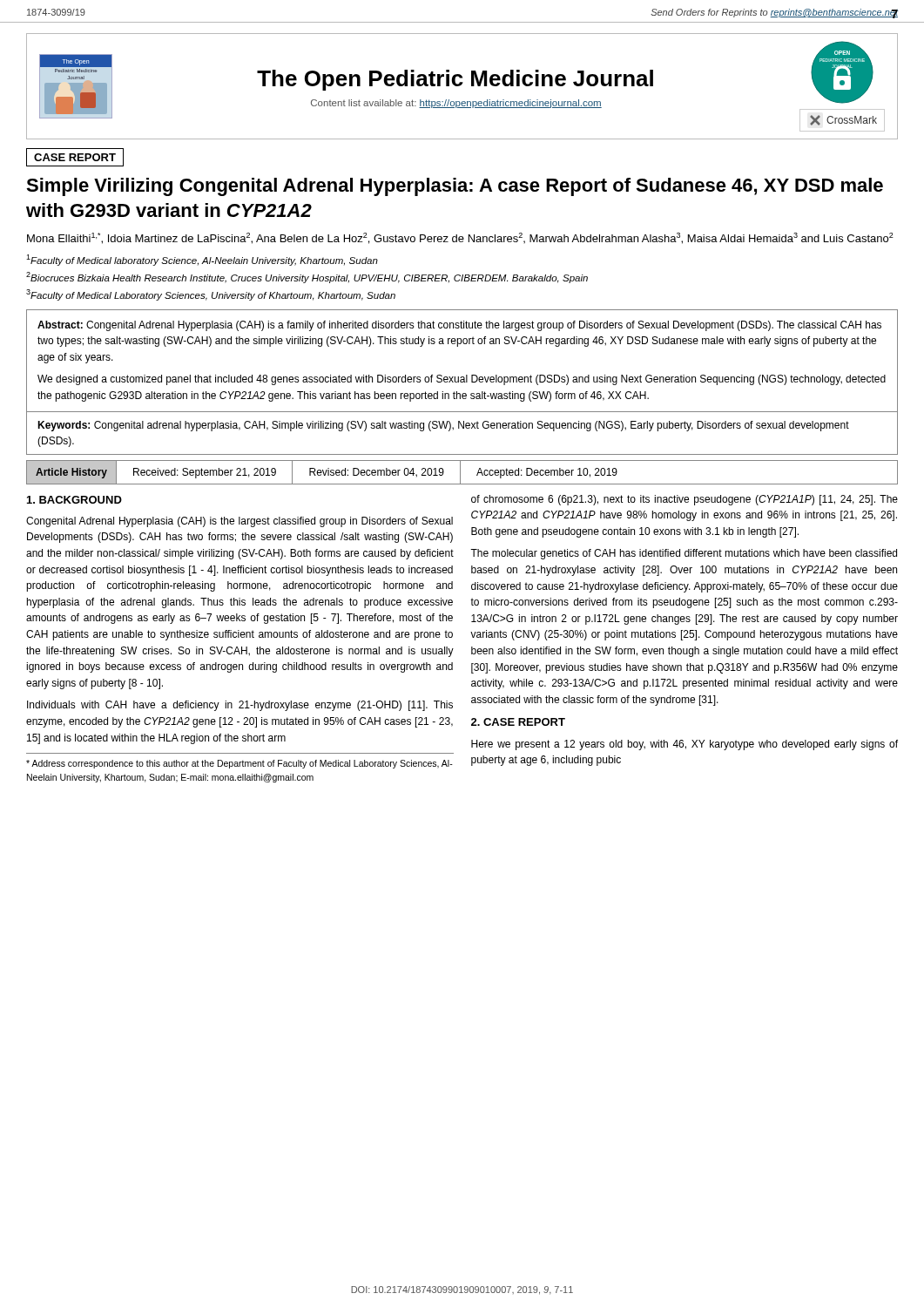Click where it says "Content list available at: https://openpediatricmedicinejournal.com"
Screen dimensions: 1307x924
(x=456, y=102)
